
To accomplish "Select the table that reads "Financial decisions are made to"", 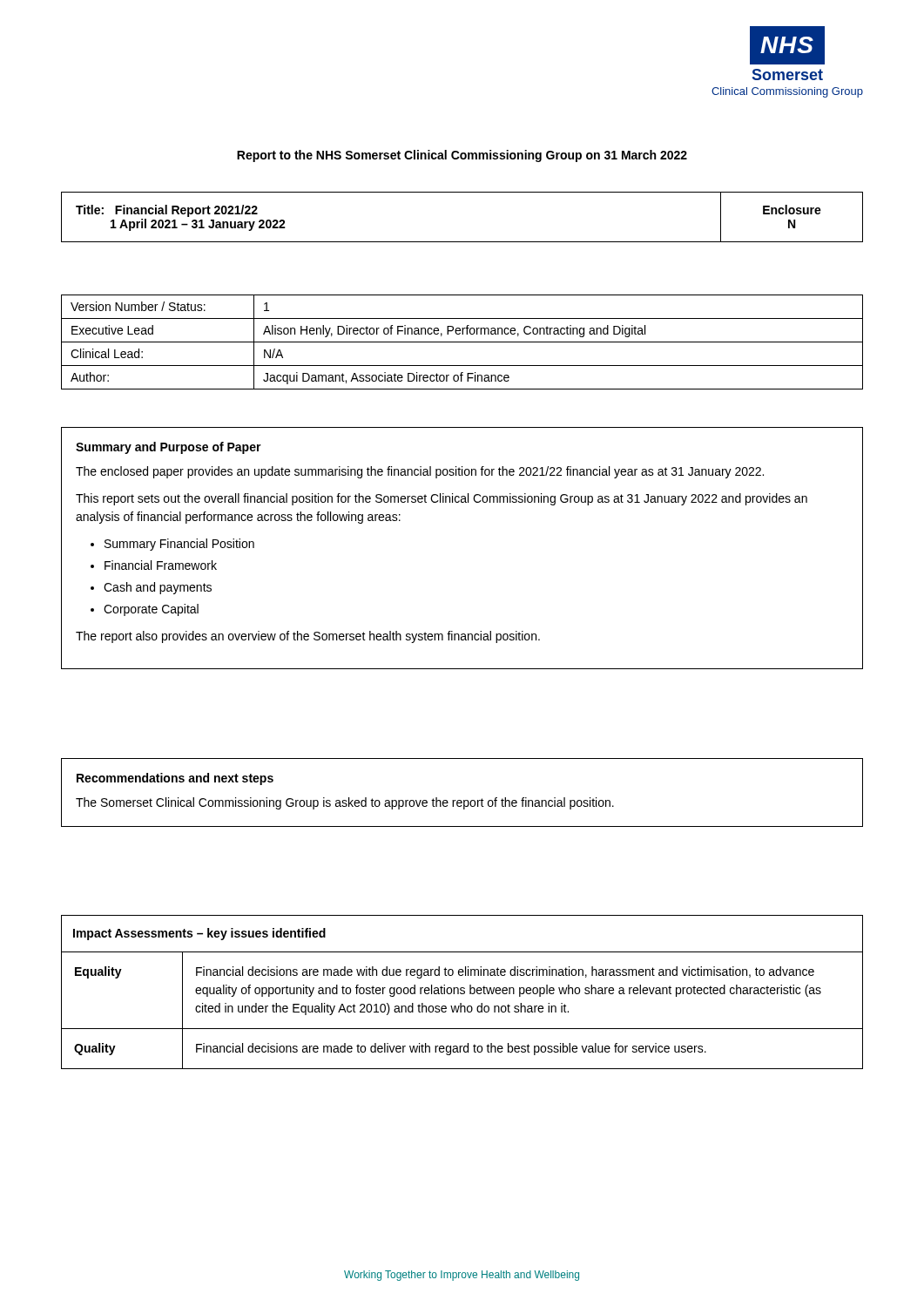I will [x=462, y=992].
